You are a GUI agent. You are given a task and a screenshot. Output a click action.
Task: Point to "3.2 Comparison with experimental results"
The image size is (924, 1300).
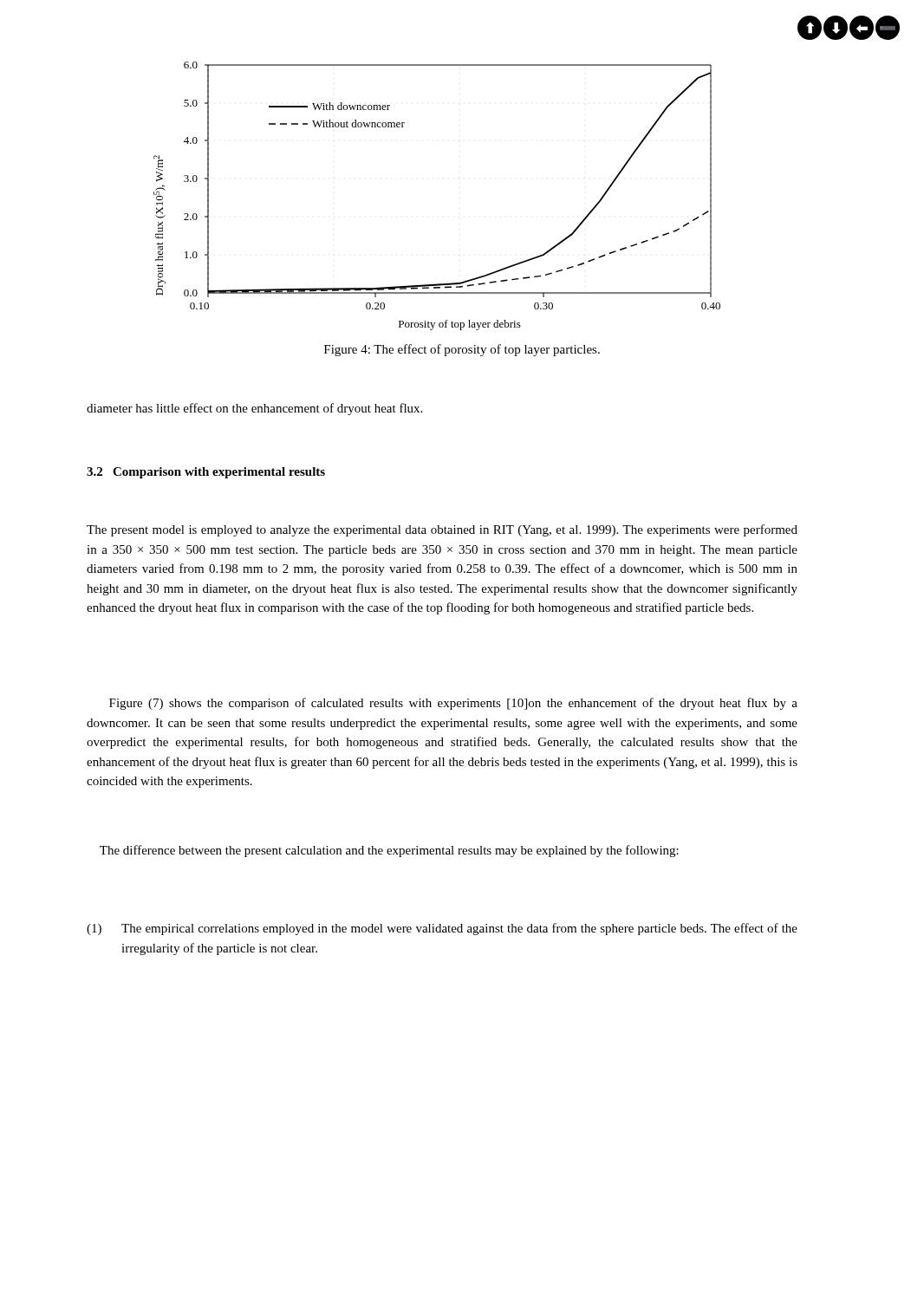click(x=206, y=471)
